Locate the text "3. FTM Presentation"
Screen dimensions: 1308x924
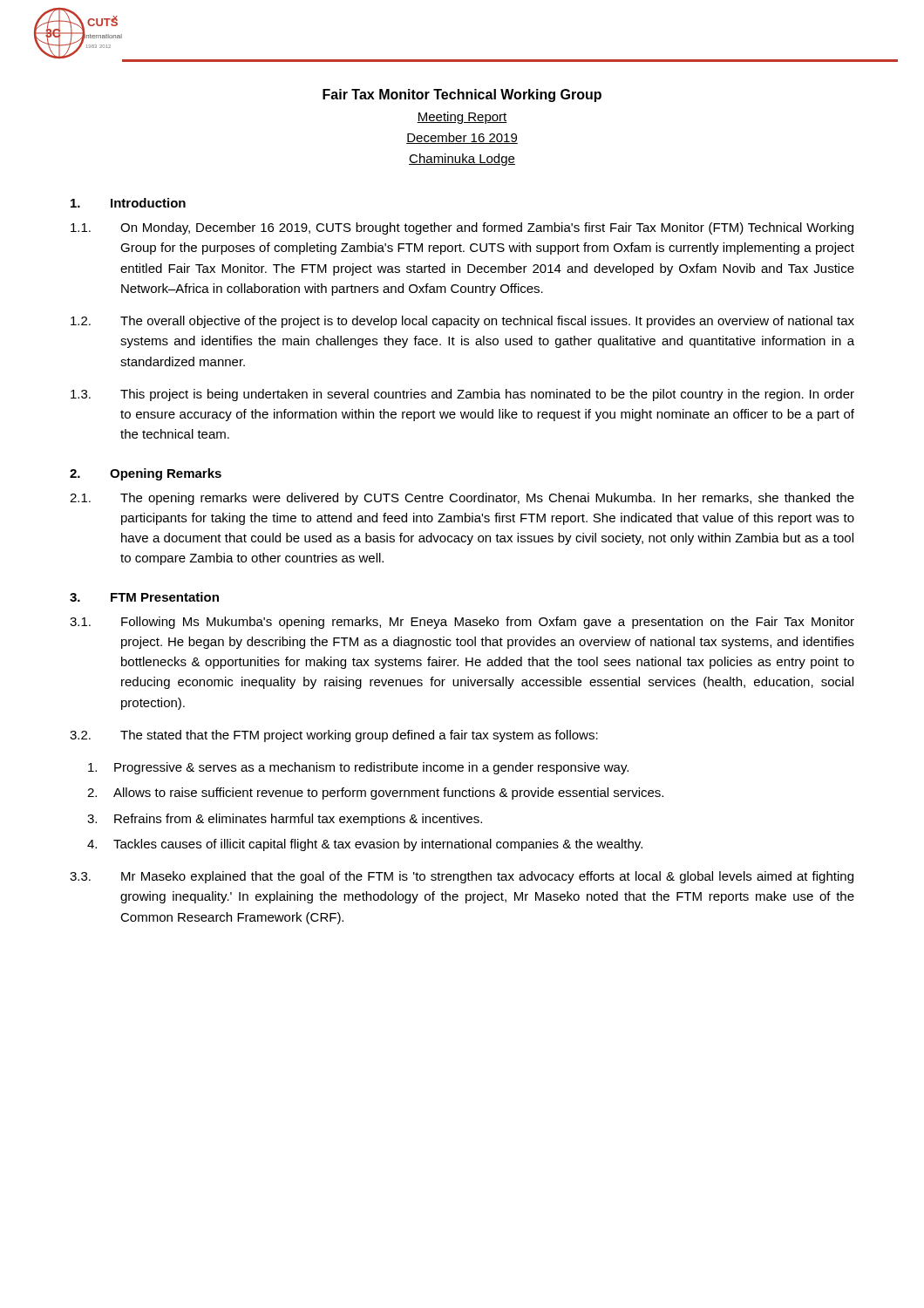tap(145, 596)
